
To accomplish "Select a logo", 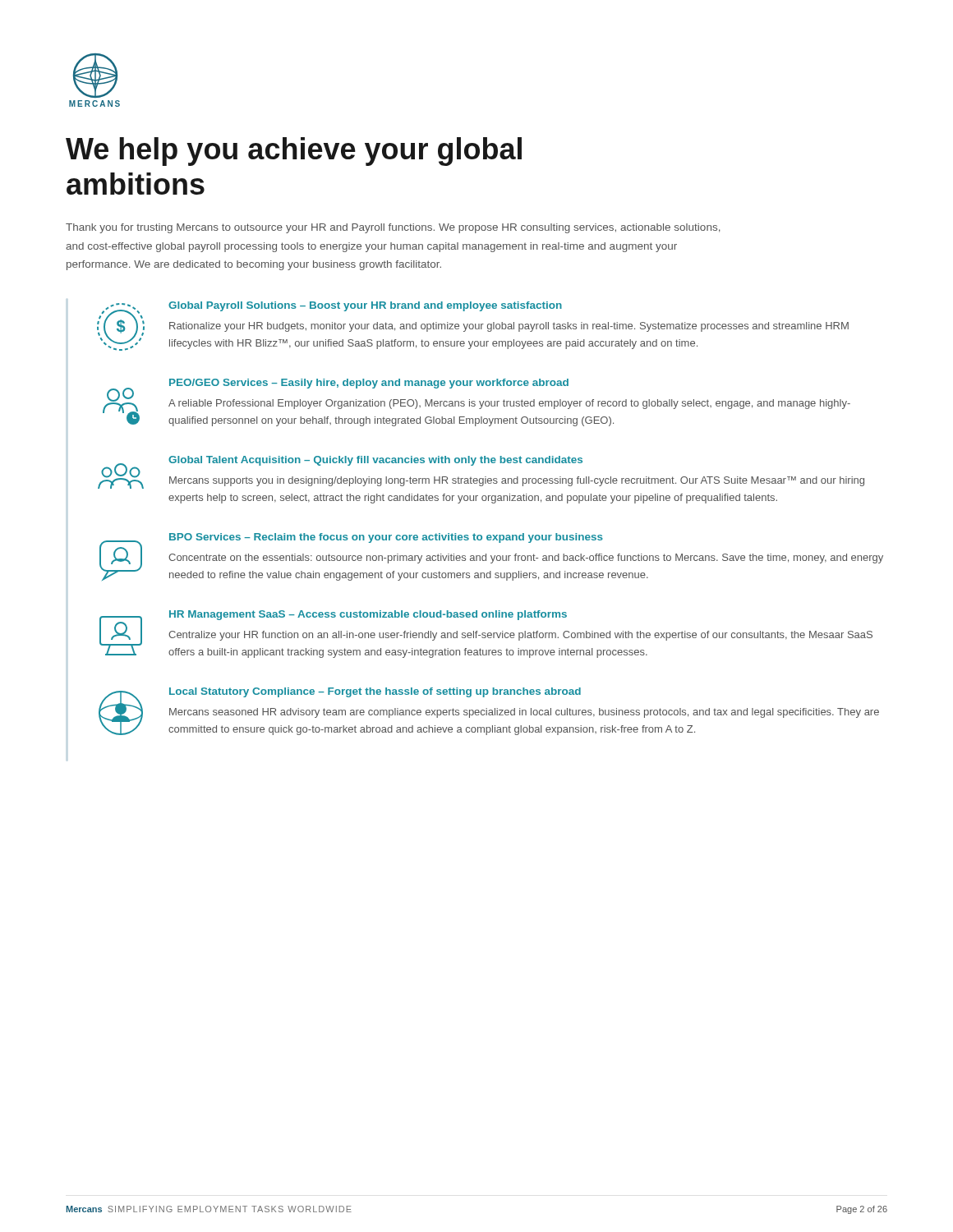I will coord(476,79).
